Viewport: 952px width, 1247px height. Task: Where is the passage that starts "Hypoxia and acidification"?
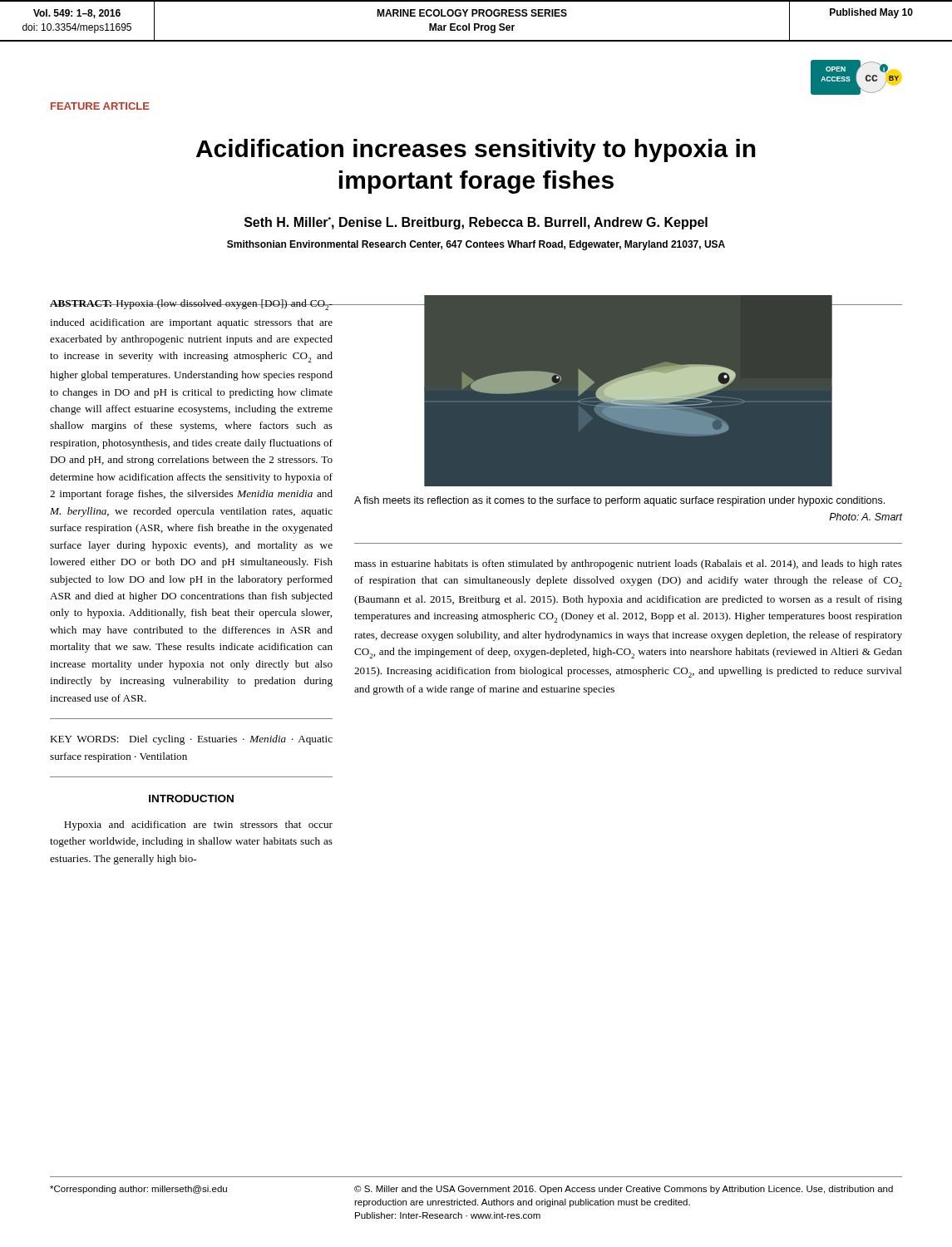pyautogui.click(x=191, y=841)
